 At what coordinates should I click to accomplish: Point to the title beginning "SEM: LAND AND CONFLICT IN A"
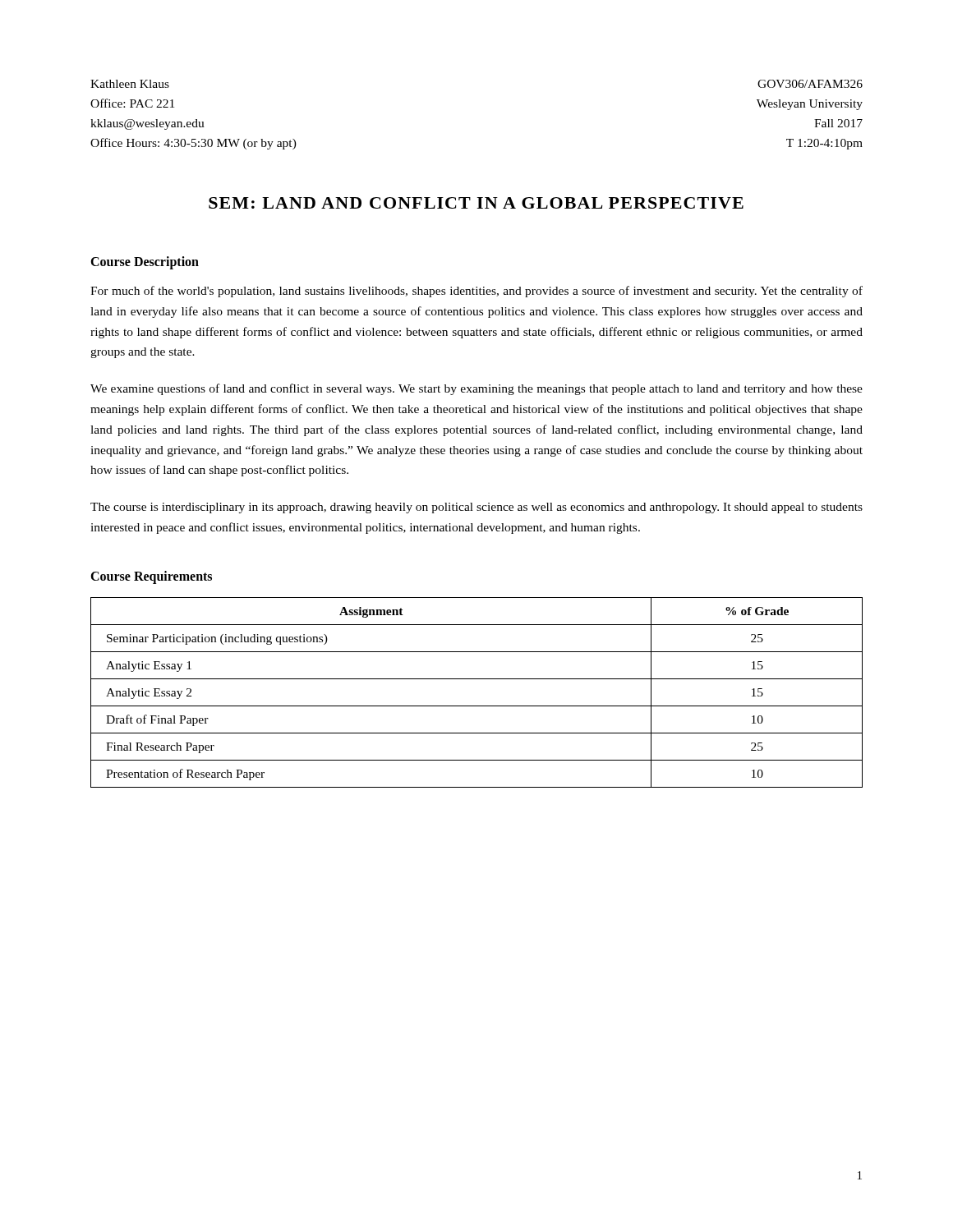[476, 203]
